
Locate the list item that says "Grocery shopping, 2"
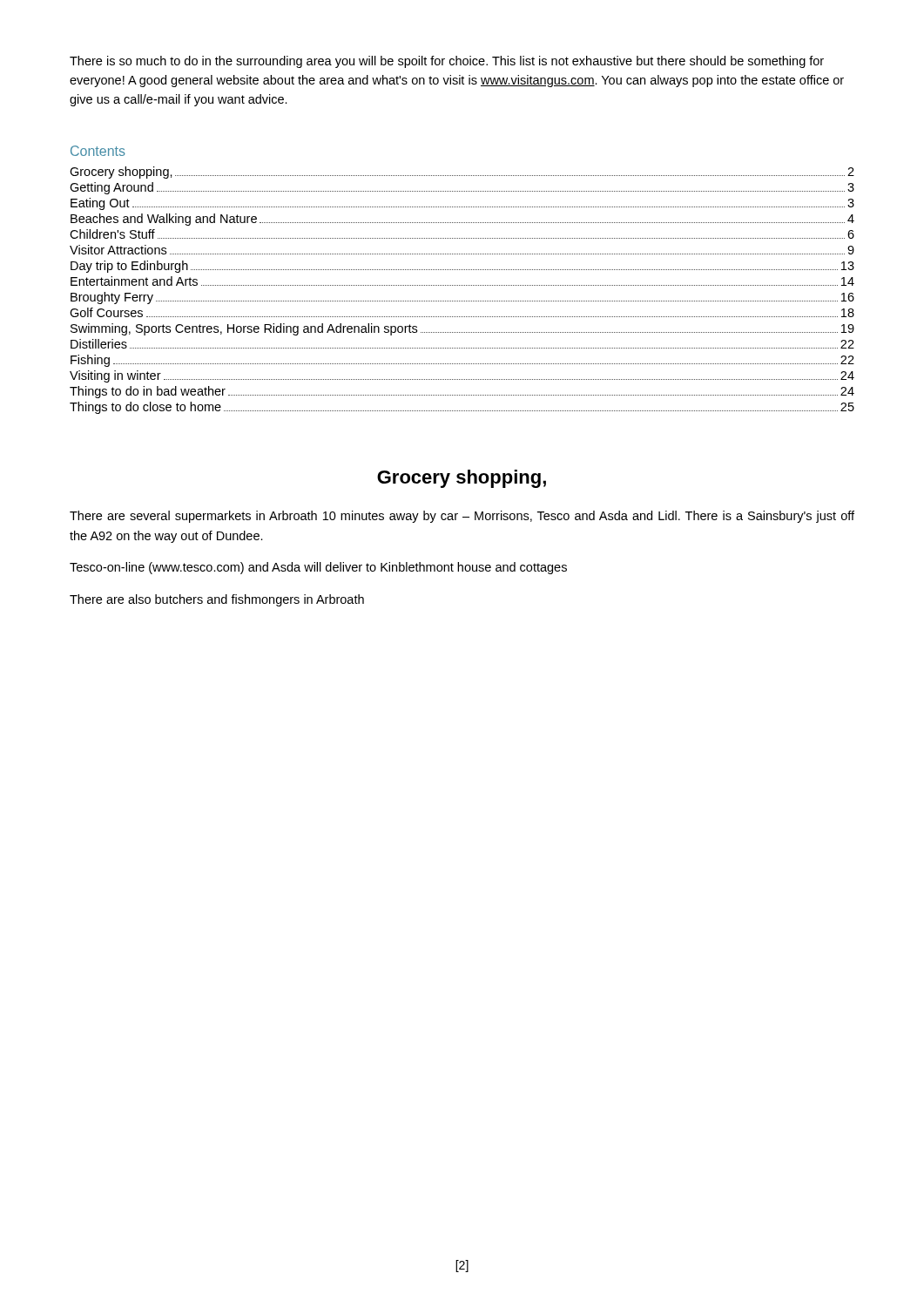(x=462, y=172)
